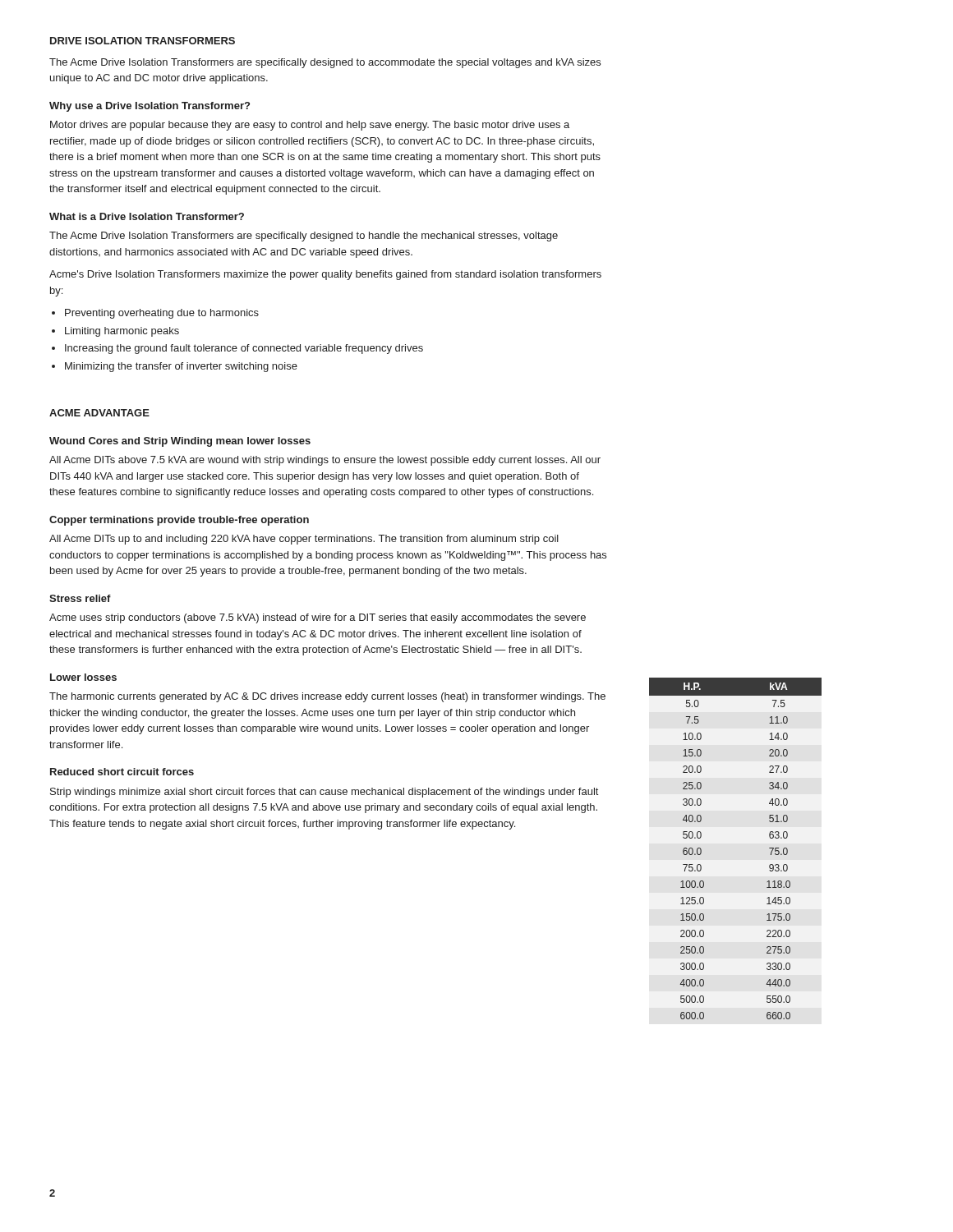Locate the text block starting "Increasing the ground fault tolerance"
Screen dimensions: 1232x953
click(329, 348)
